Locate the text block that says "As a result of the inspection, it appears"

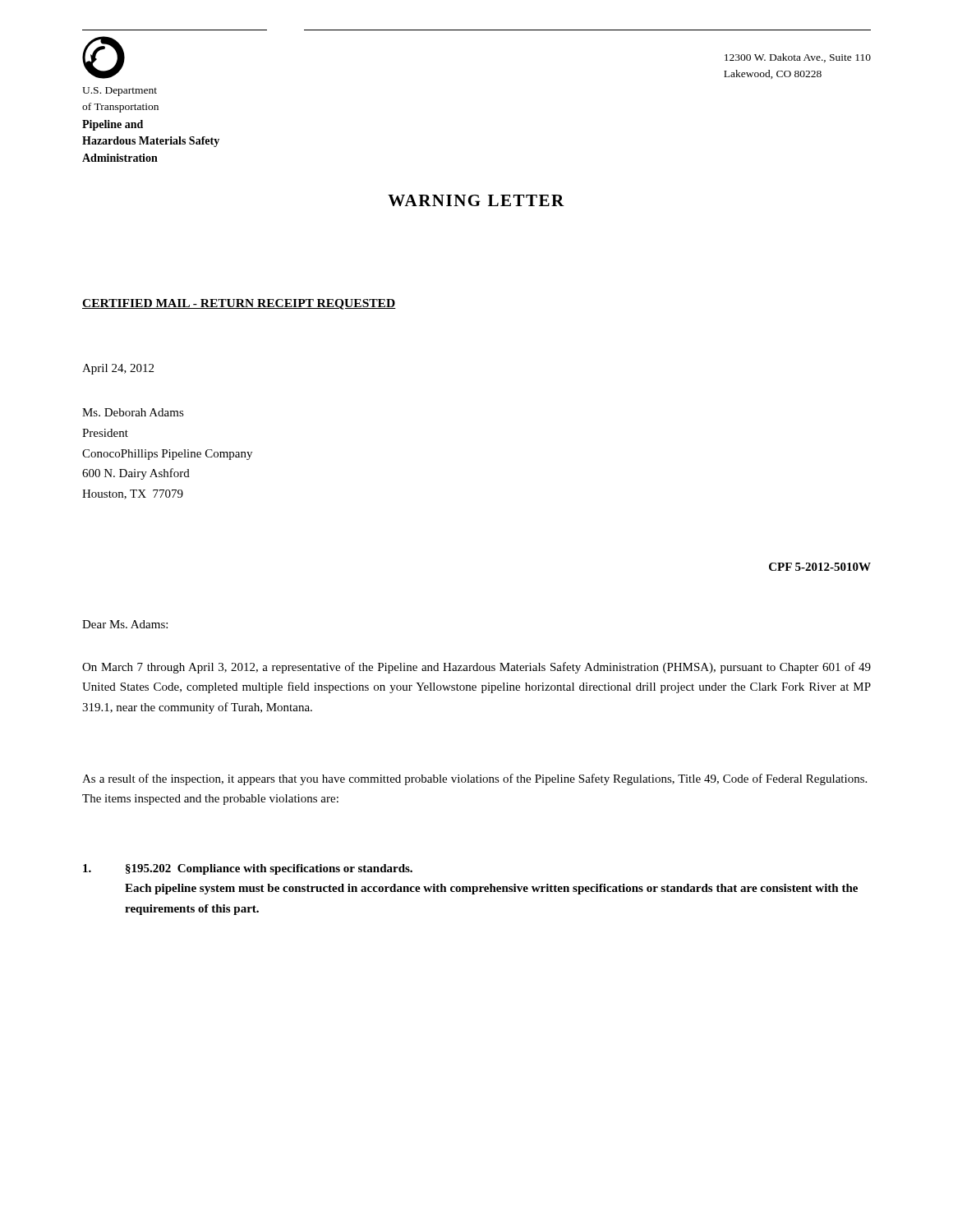click(x=476, y=789)
